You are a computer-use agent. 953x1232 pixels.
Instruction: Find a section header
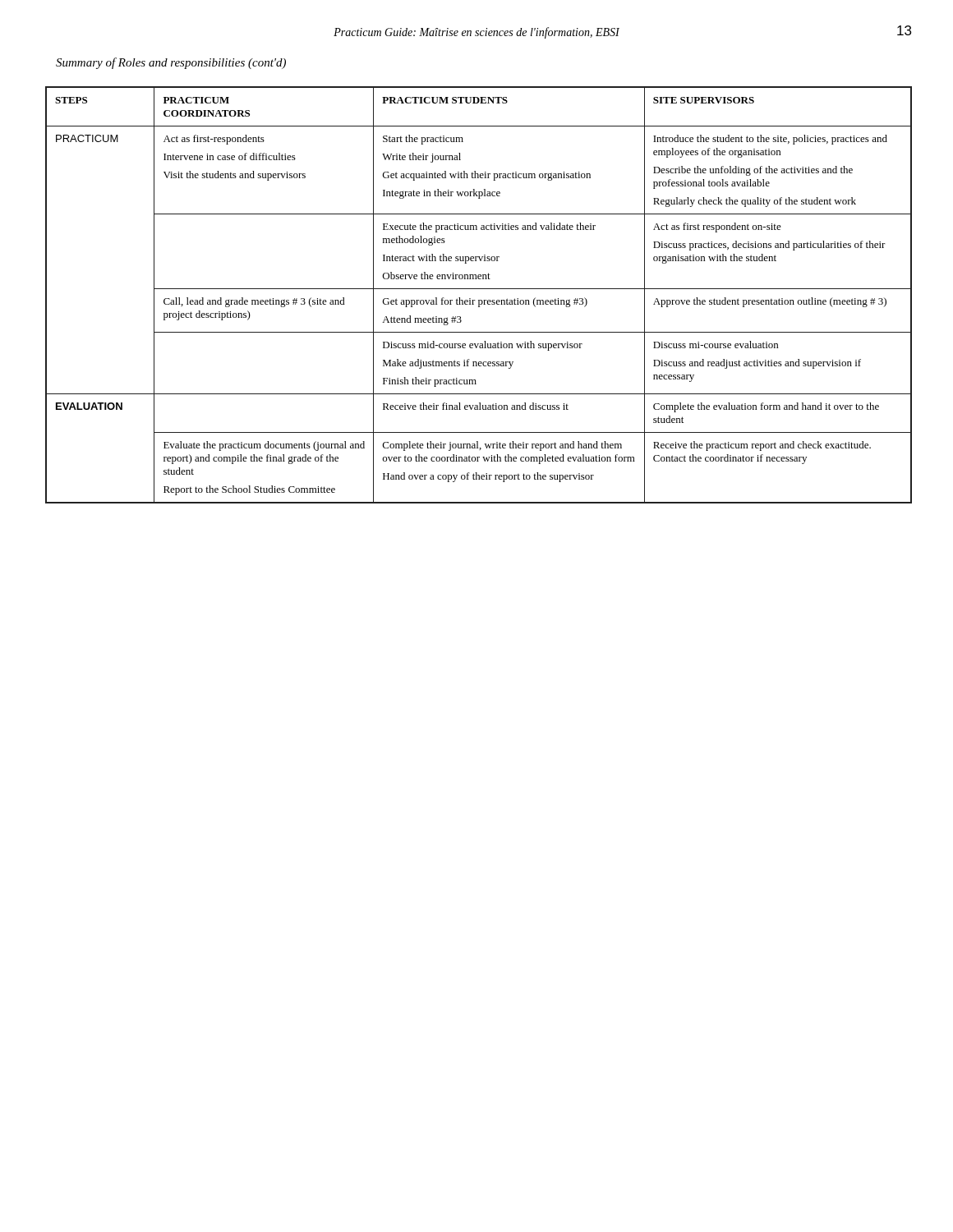tap(171, 62)
